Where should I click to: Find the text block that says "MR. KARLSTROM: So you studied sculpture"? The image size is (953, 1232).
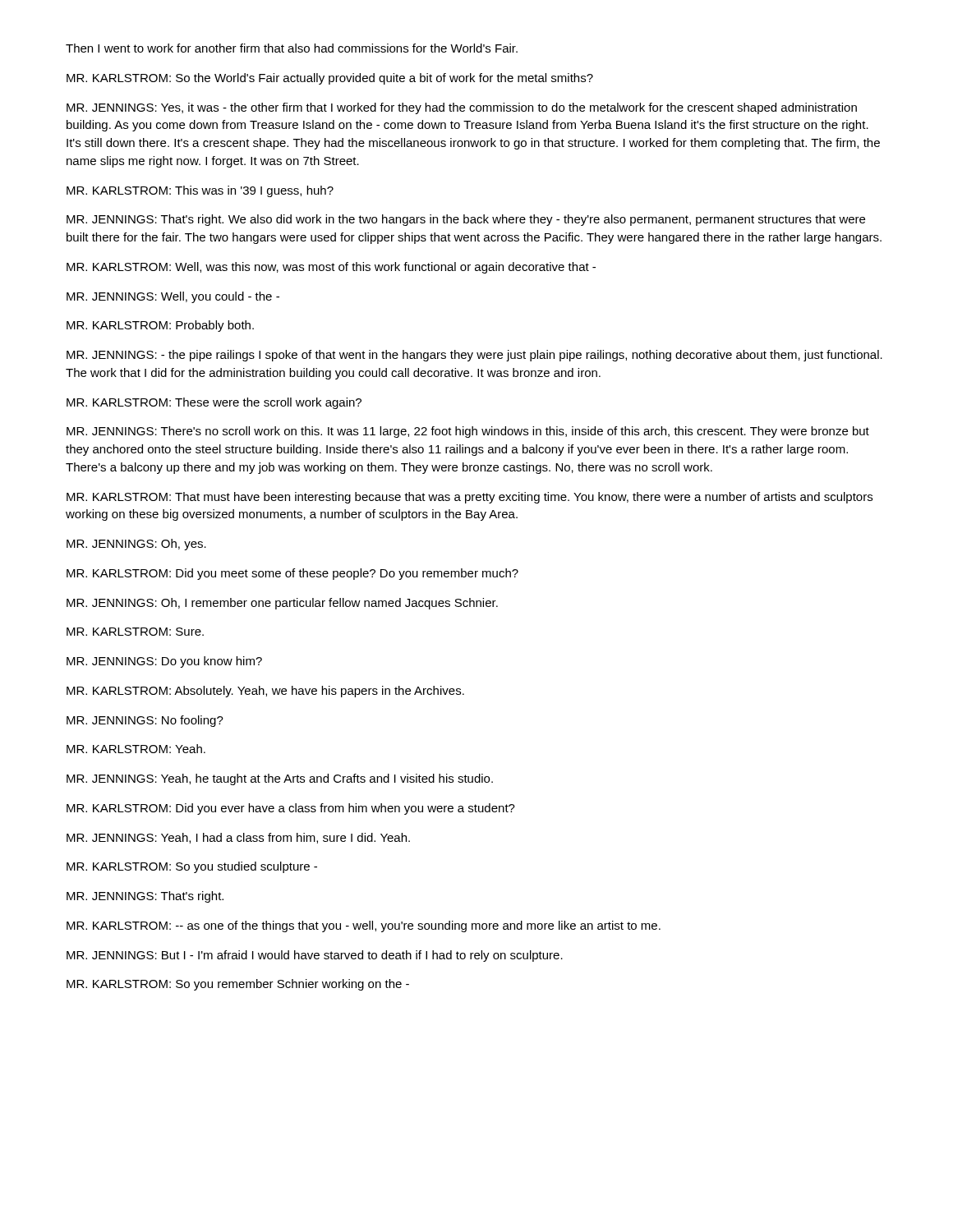[x=192, y=866]
